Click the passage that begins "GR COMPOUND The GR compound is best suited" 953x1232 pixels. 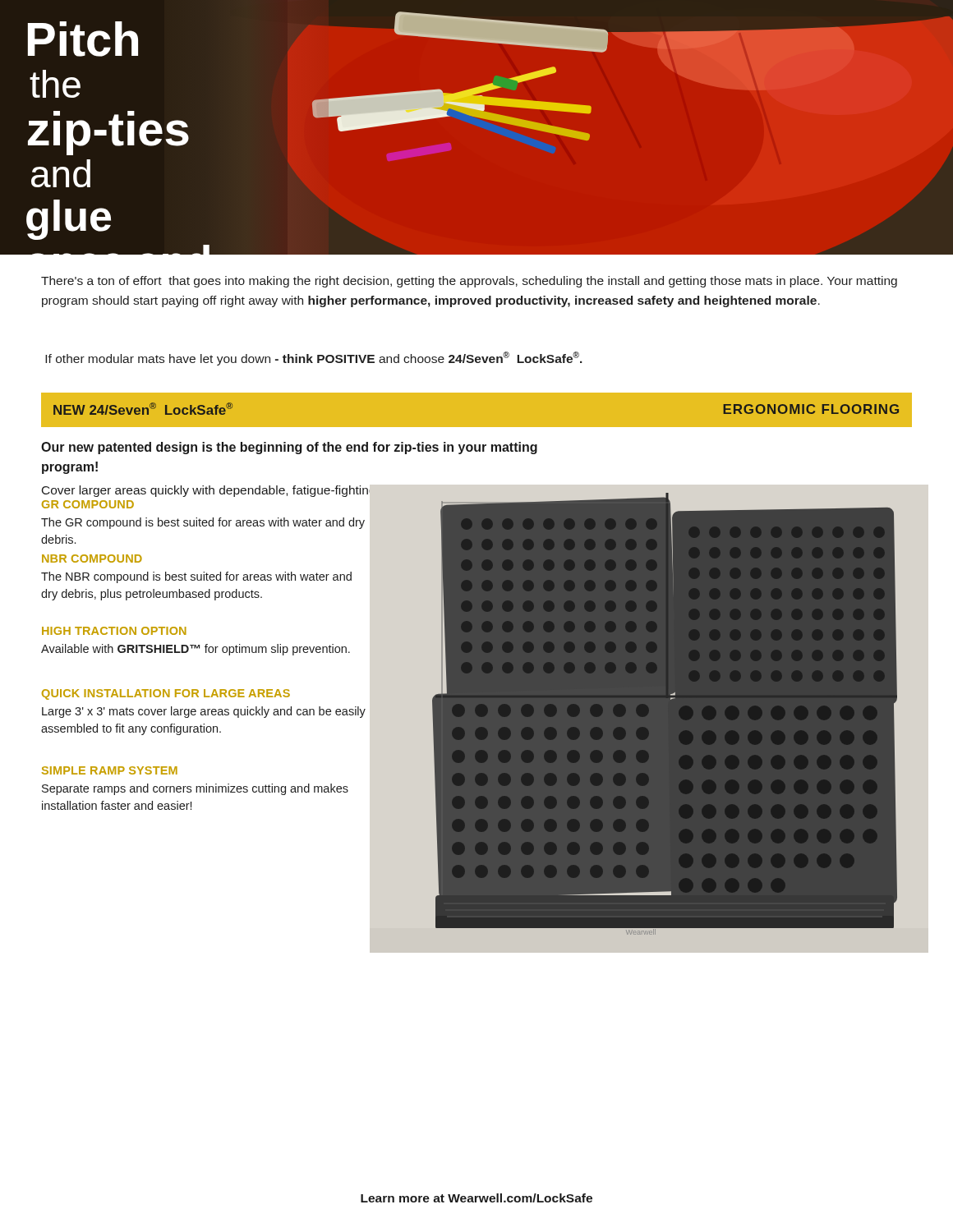(x=205, y=523)
